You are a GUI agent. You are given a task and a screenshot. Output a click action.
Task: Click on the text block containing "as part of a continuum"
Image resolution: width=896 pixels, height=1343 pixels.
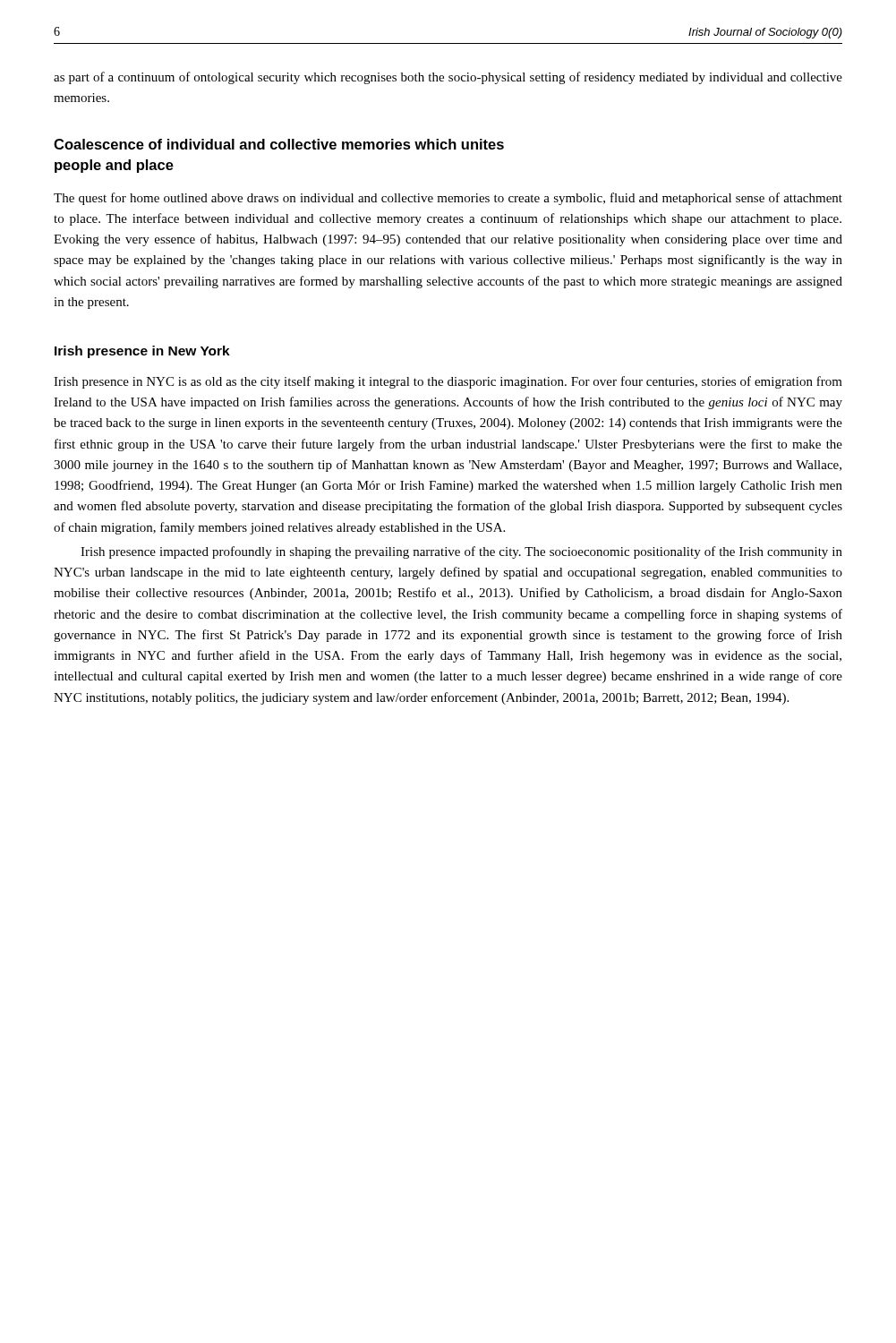click(448, 87)
